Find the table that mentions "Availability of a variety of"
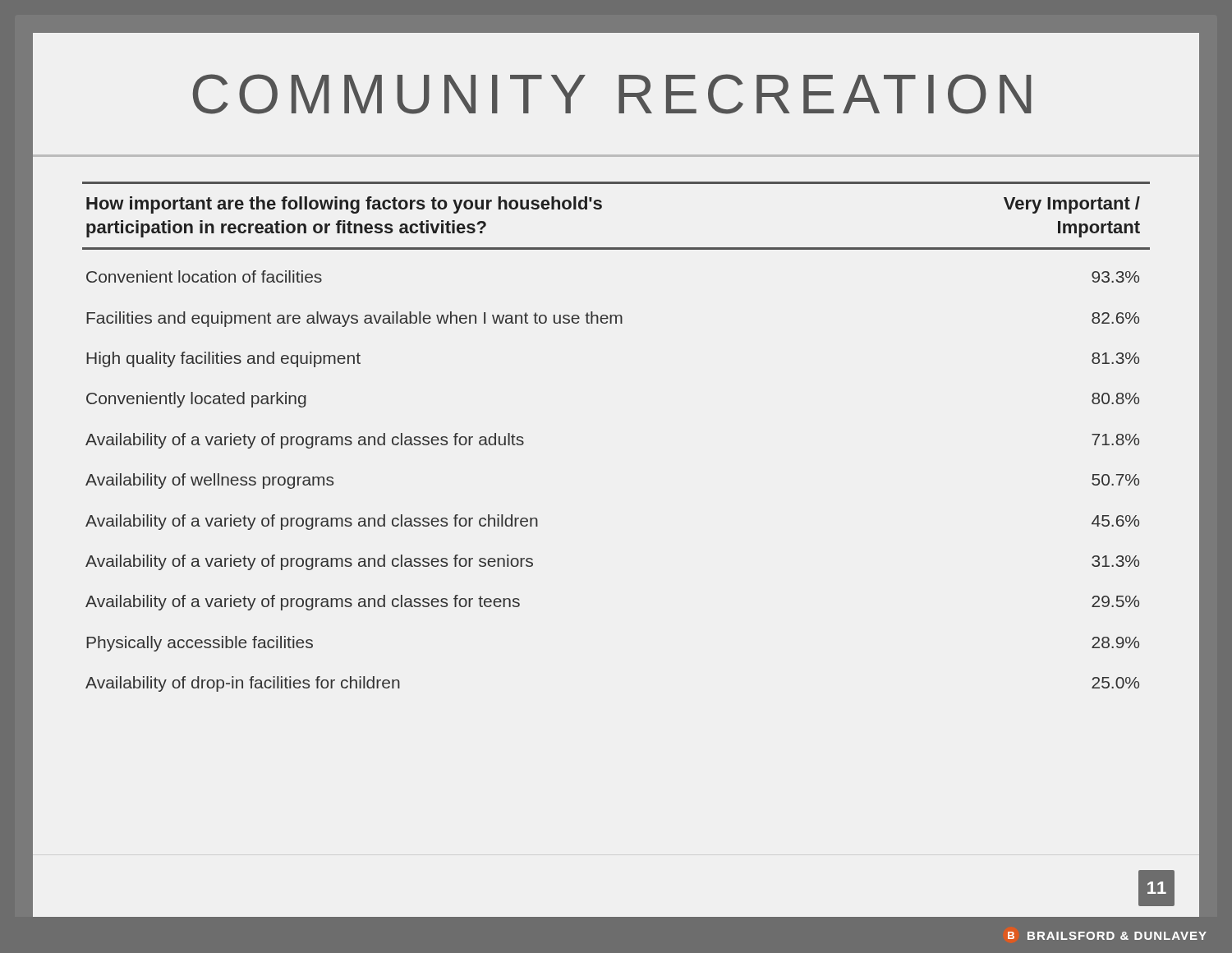This screenshot has height=953, width=1232. [616, 442]
